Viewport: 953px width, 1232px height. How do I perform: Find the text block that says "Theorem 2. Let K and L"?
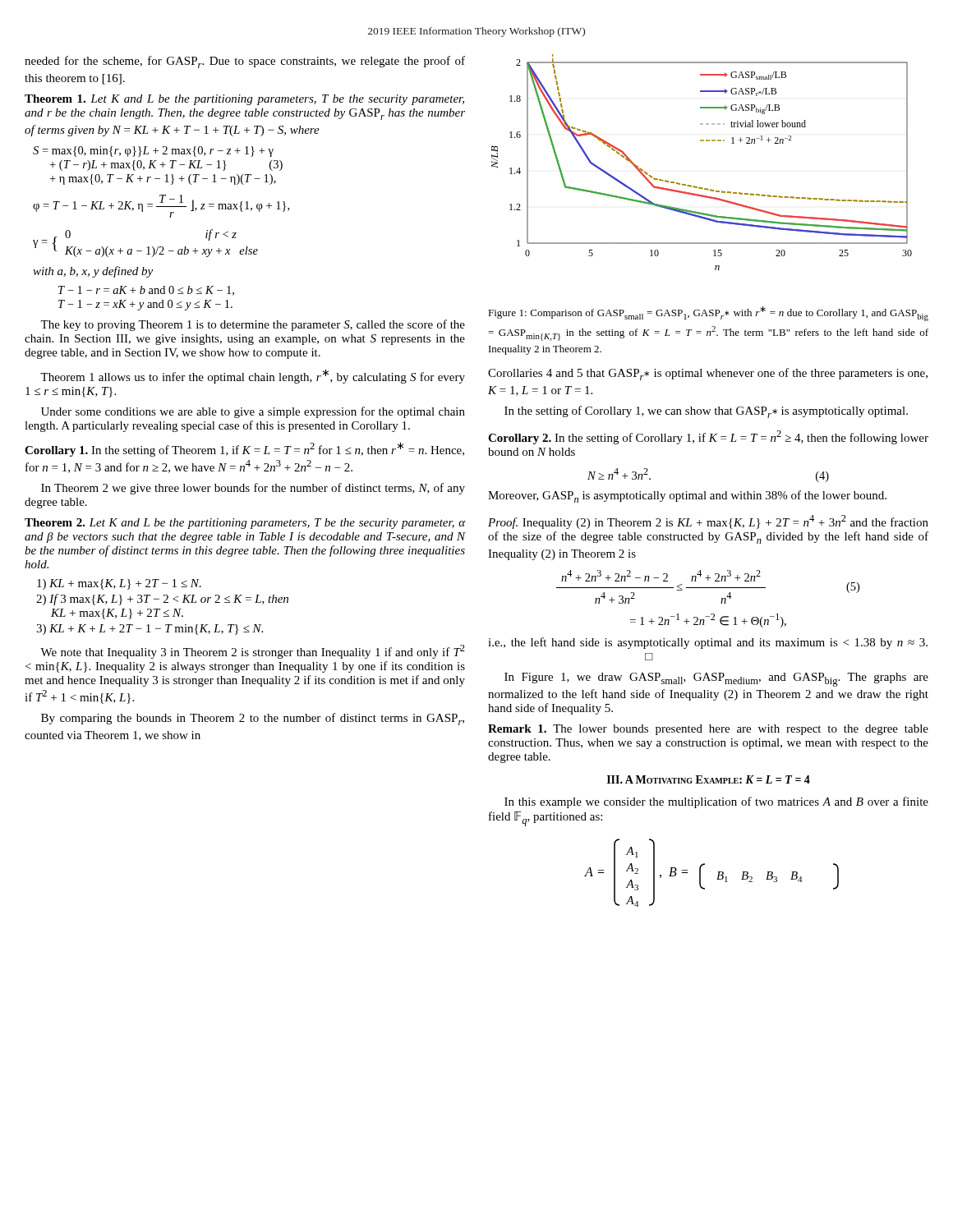pyautogui.click(x=245, y=543)
